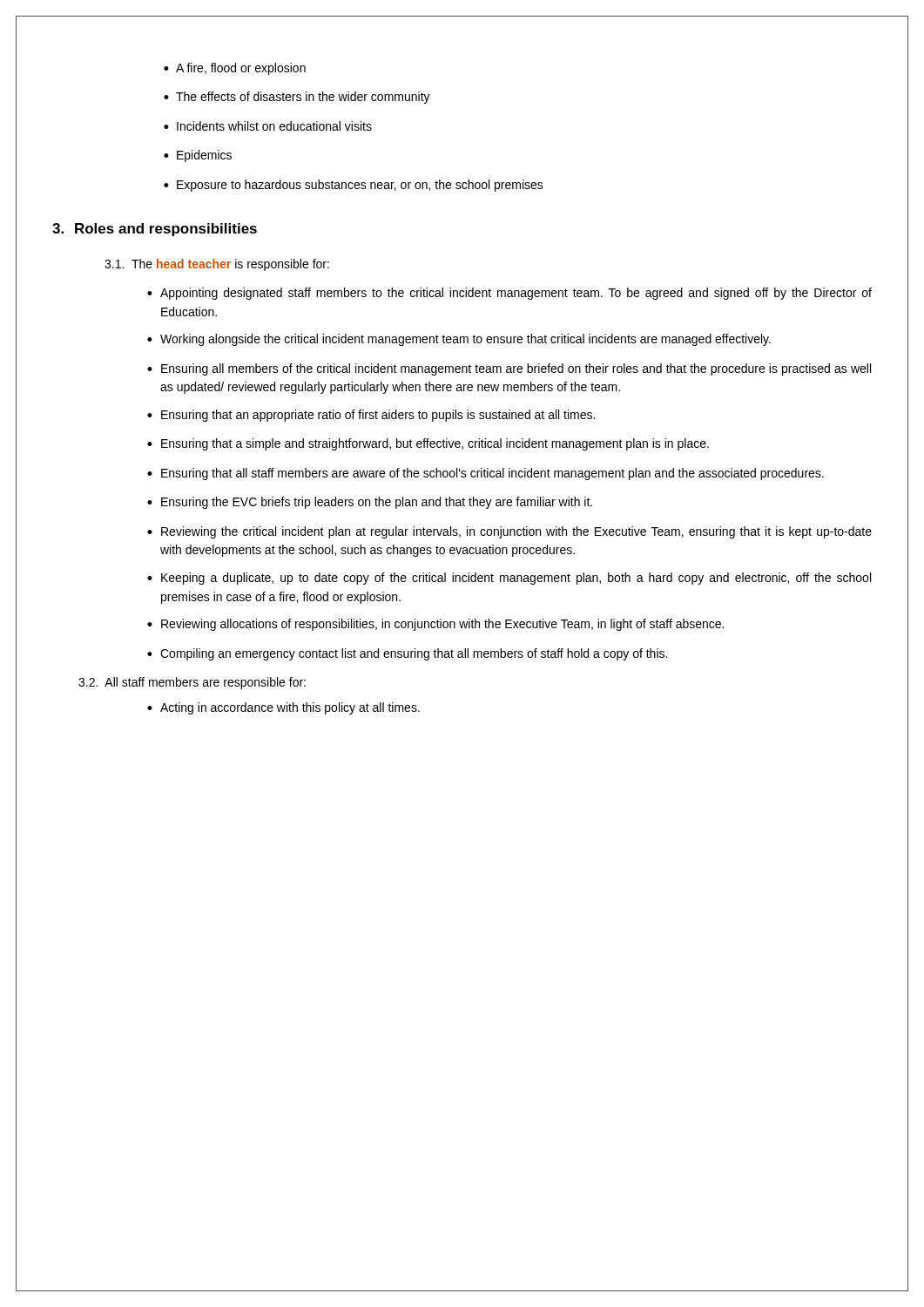Click on the element starting "• Ensuring the EVC briefs trip leaders on"
The height and width of the screenshot is (1307, 924).
pyautogui.click(x=506, y=504)
